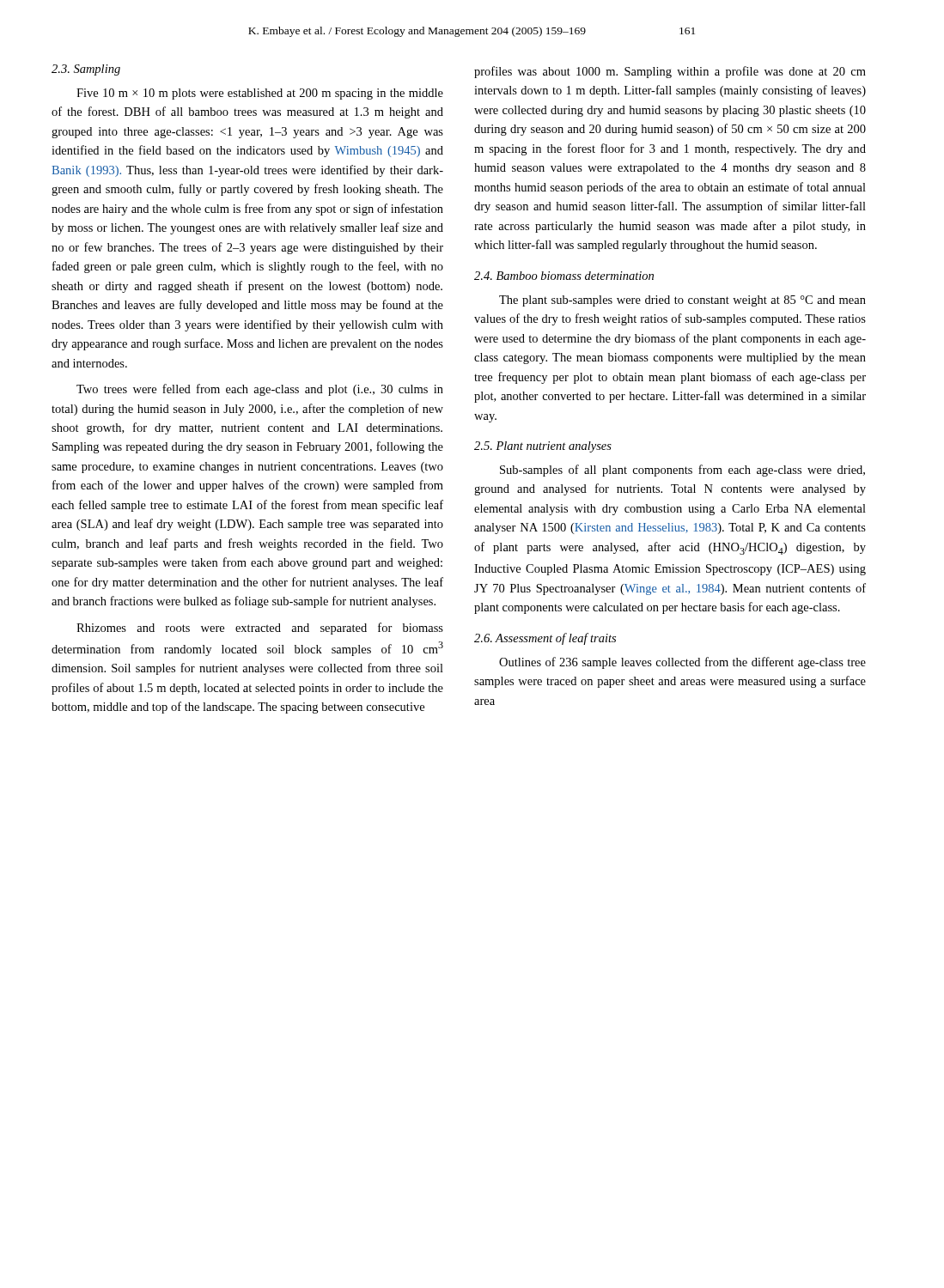Find the section header that says "2.6. Assessment of leaf traits"
The height and width of the screenshot is (1288, 944).
point(545,638)
